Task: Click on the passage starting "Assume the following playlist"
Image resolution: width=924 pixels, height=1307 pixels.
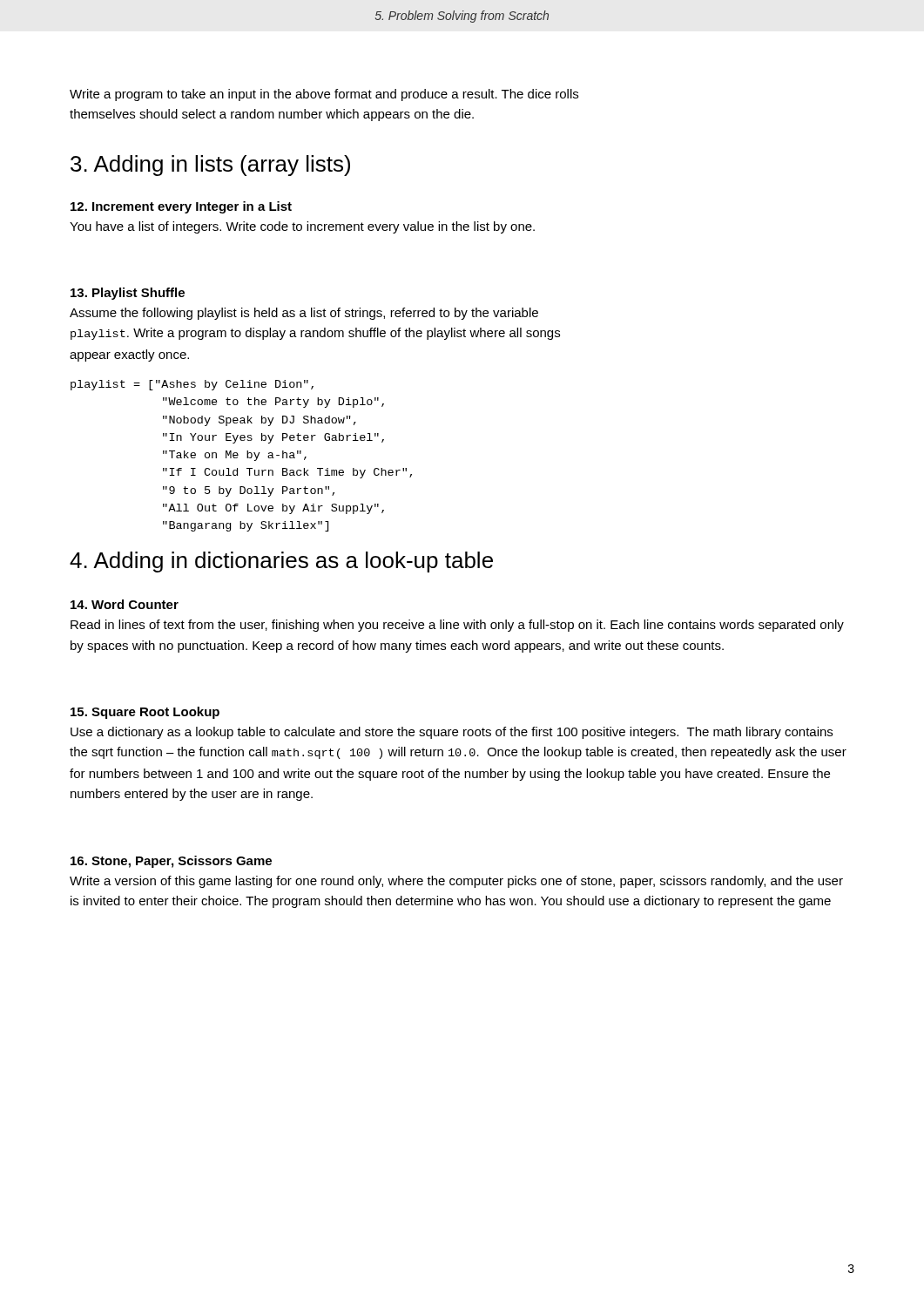Action: coord(315,333)
